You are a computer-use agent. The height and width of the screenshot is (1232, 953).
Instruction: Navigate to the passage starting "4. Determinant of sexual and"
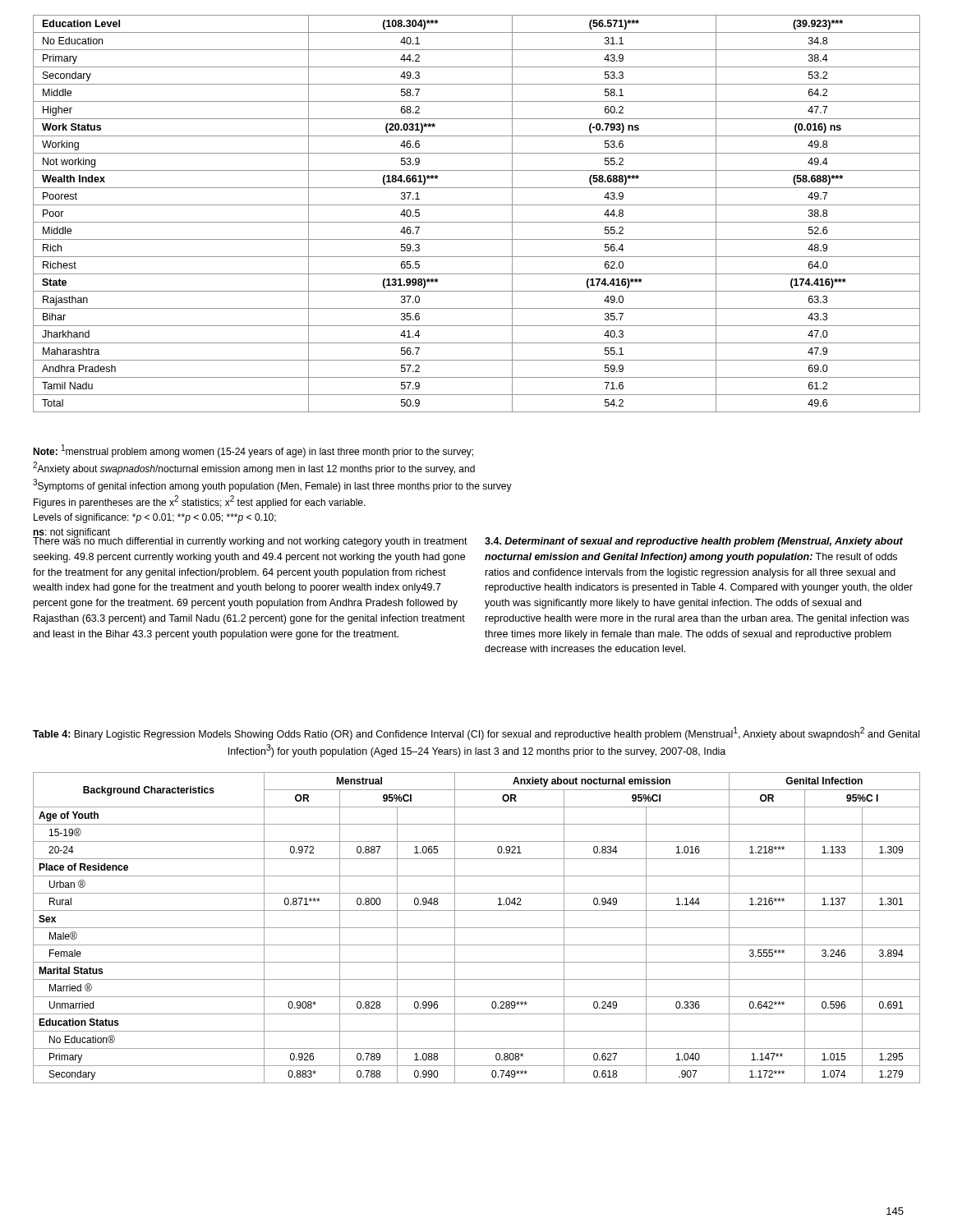pos(699,595)
